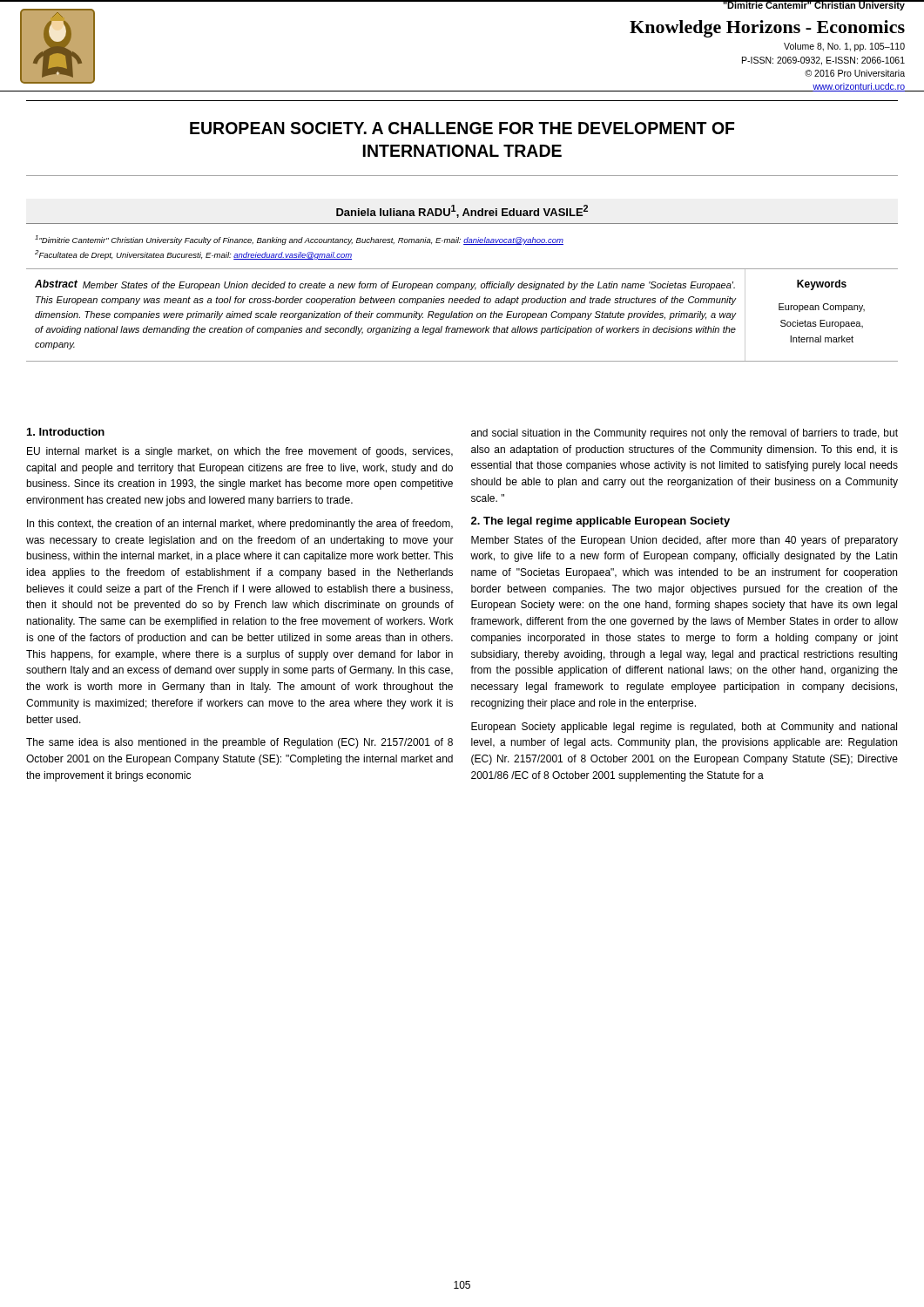Screen dimensions: 1307x924
Task: Locate the text block starting "The same idea is"
Action: [x=240, y=759]
